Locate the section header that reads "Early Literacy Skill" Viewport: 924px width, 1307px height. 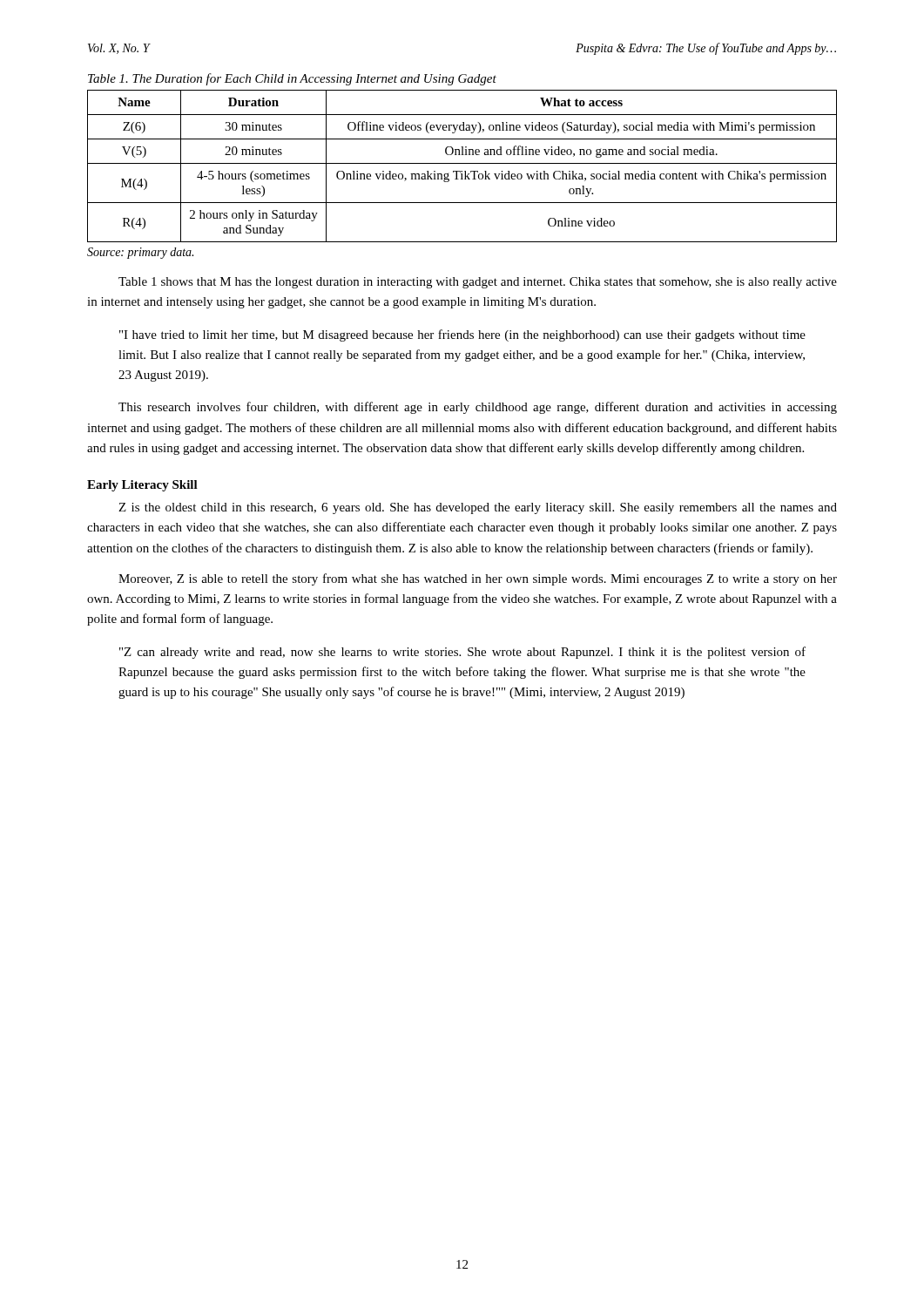(x=142, y=484)
